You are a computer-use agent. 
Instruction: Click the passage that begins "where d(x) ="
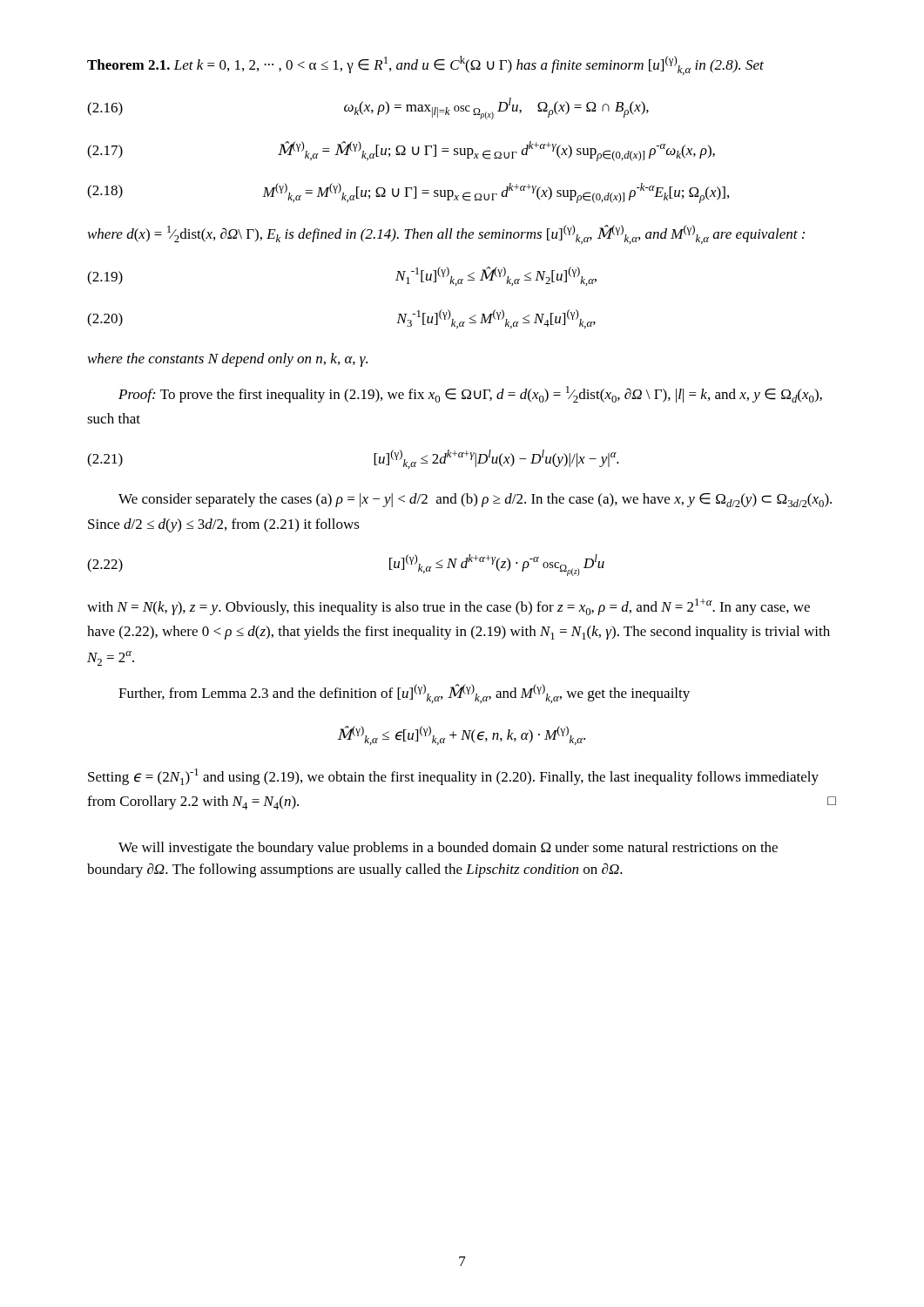pyautogui.click(x=446, y=234)
